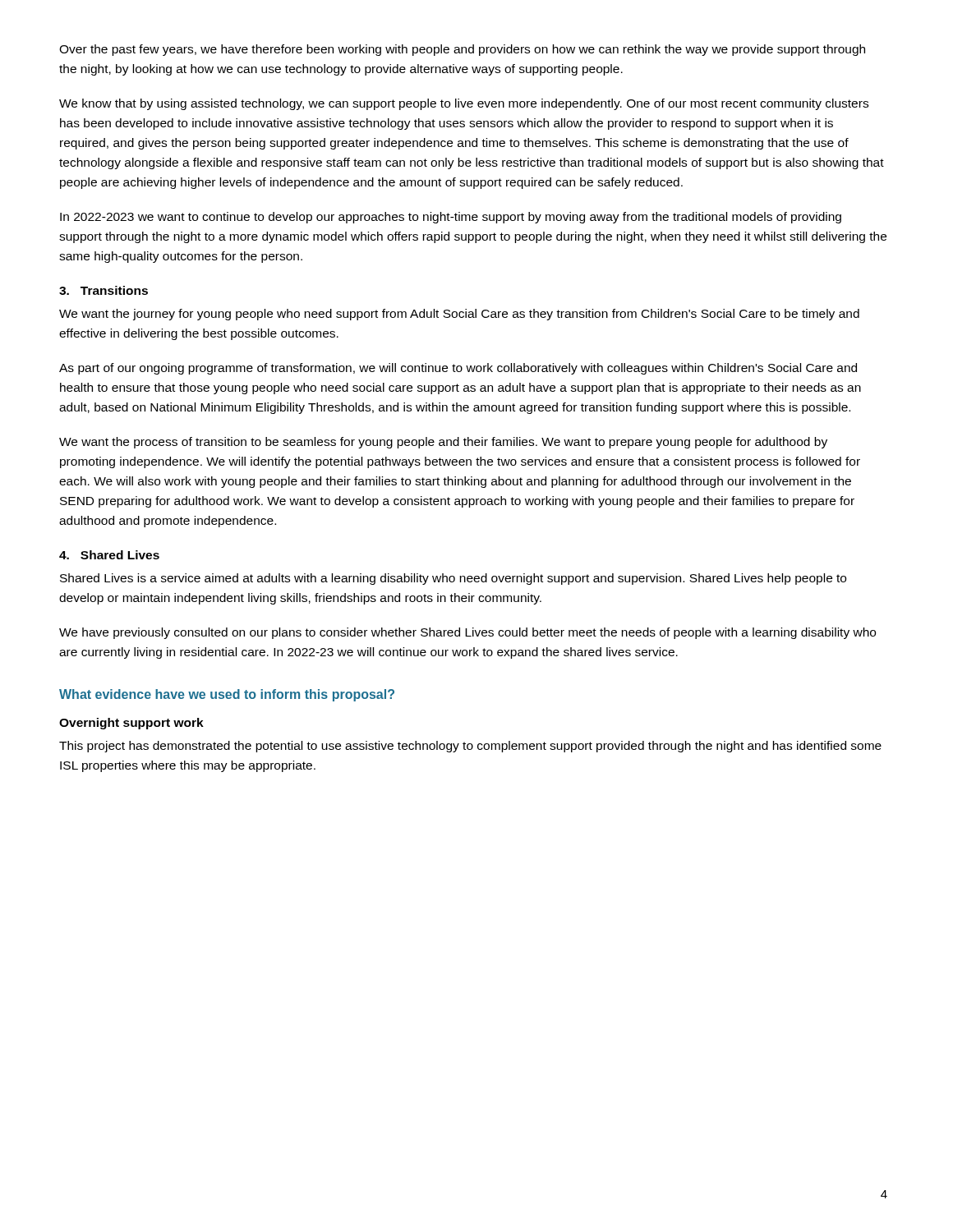Find the block on this page that starts "Over the past"
This screenshot has height=1232, width=953.
point(463,59)
